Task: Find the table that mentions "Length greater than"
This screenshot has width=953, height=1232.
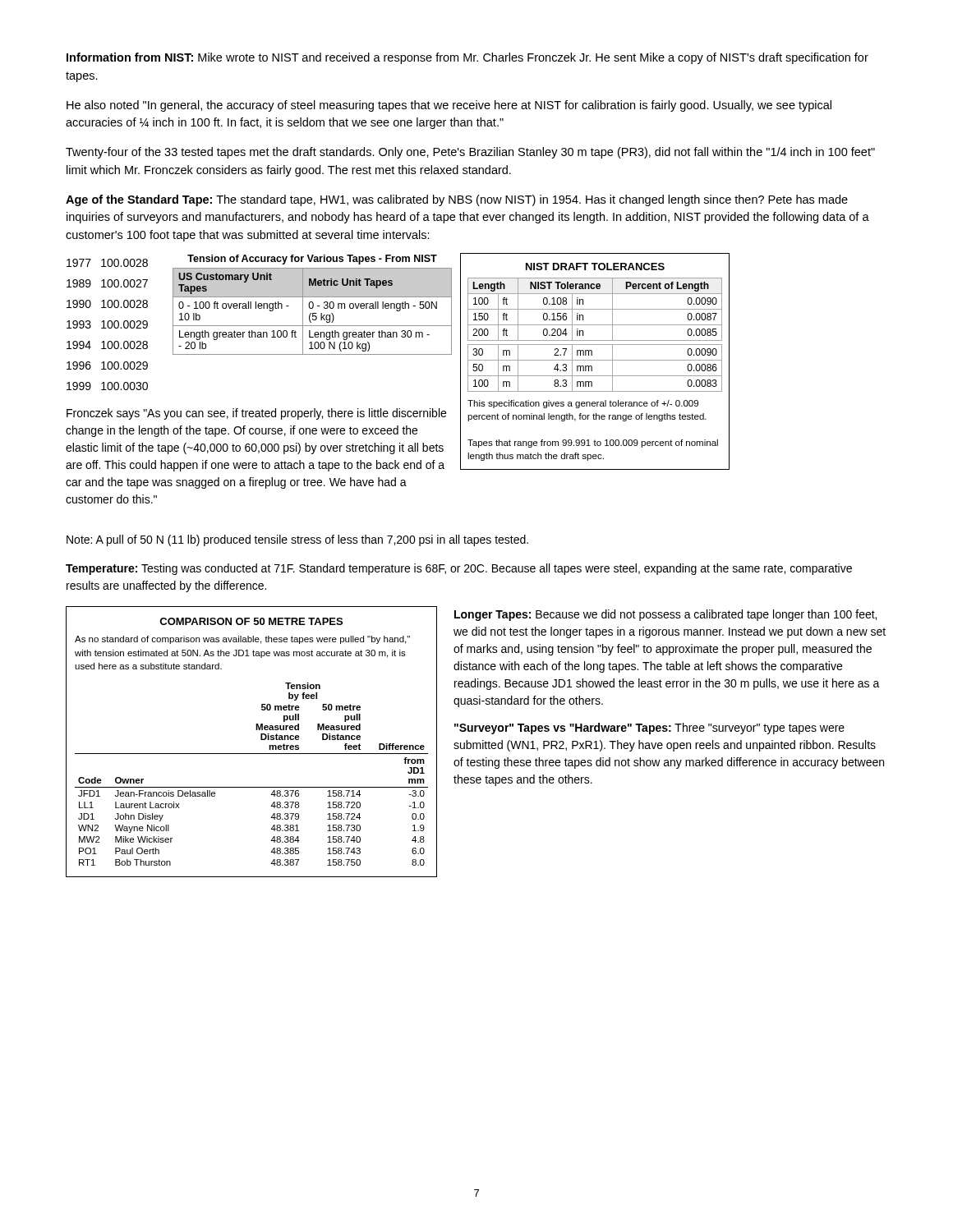Action: [312, 311]
